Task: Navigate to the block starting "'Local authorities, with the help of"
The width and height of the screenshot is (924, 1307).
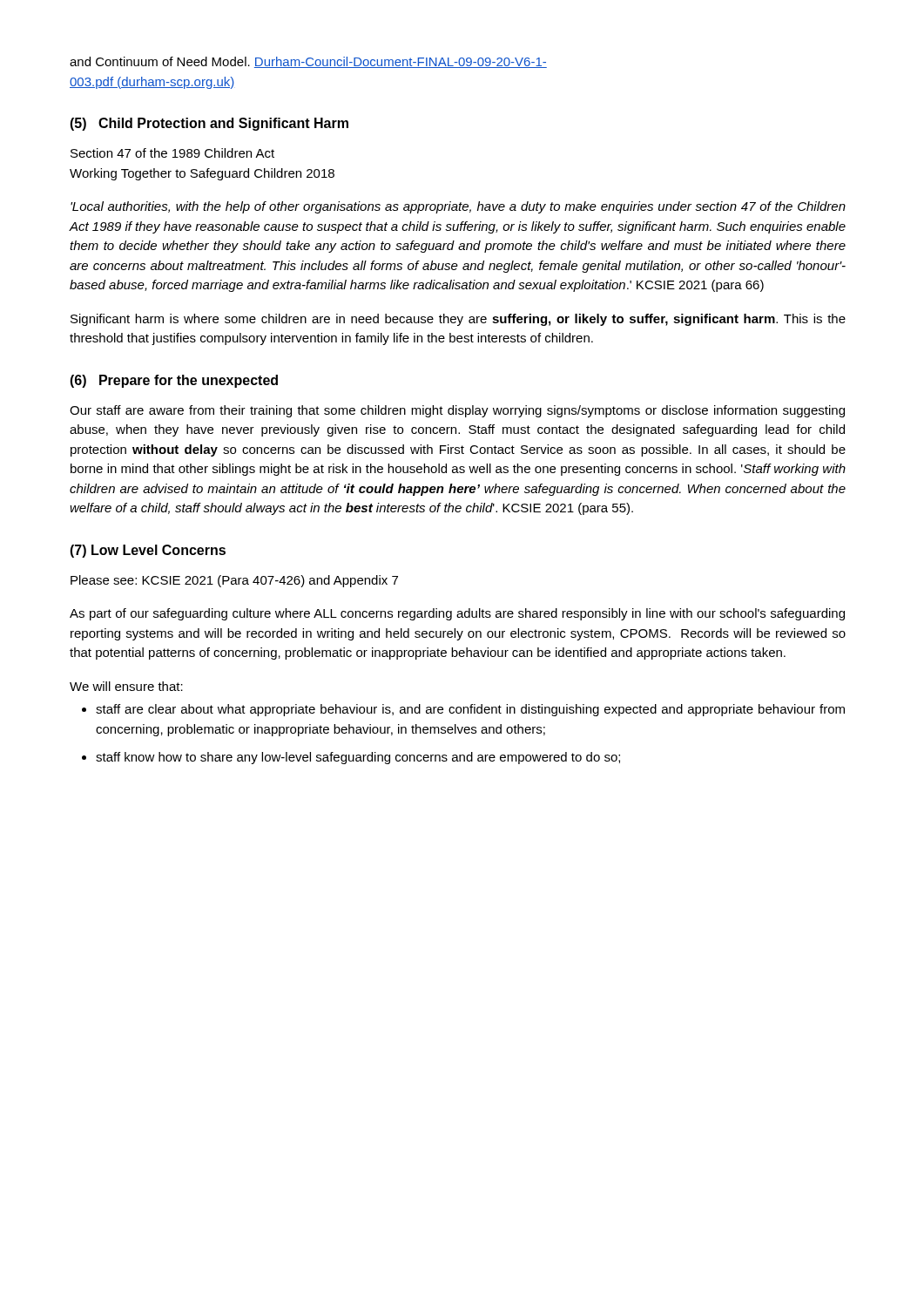Action: (x=458, y=245)
